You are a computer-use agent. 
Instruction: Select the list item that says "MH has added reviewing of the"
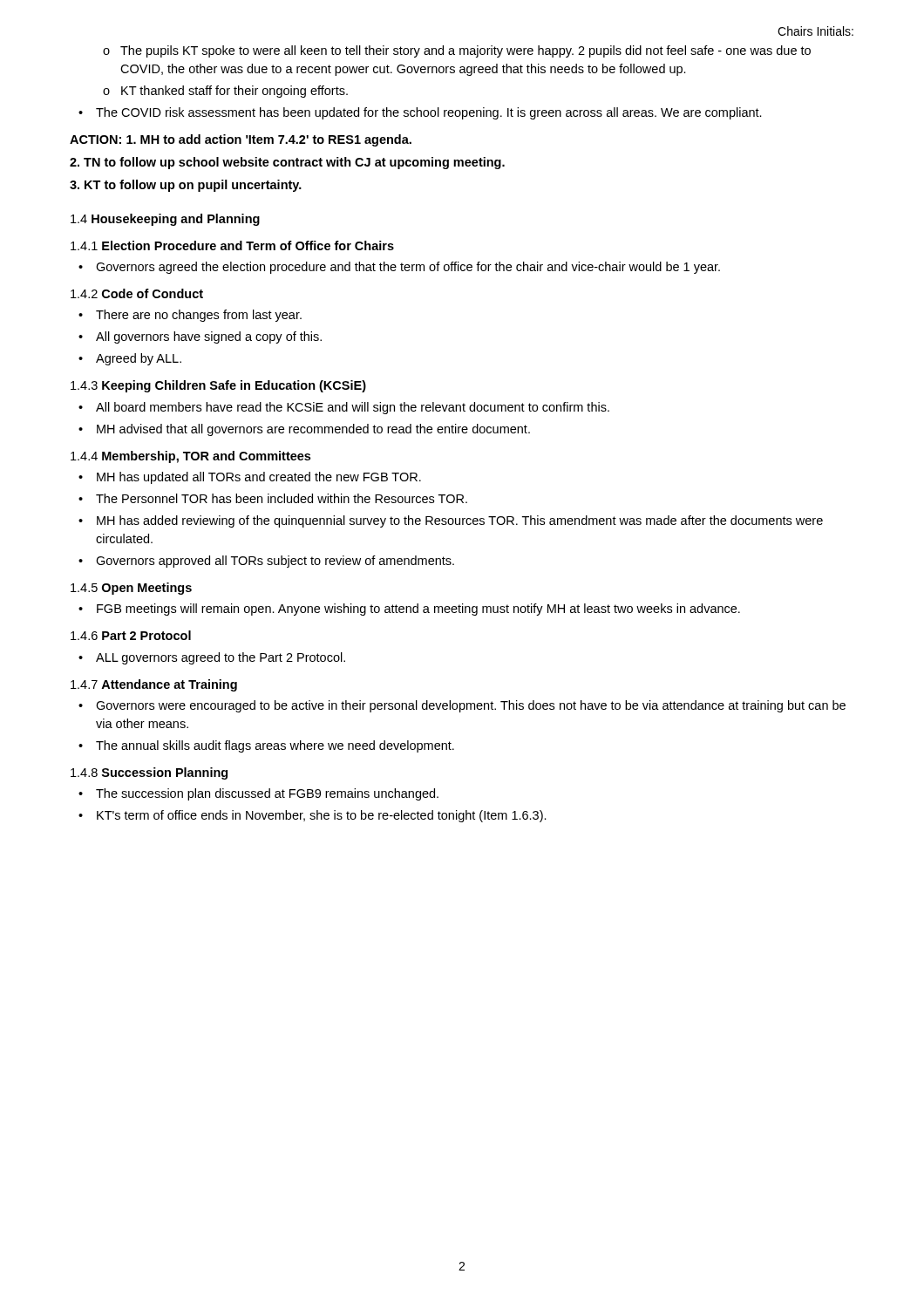(462, 530)
